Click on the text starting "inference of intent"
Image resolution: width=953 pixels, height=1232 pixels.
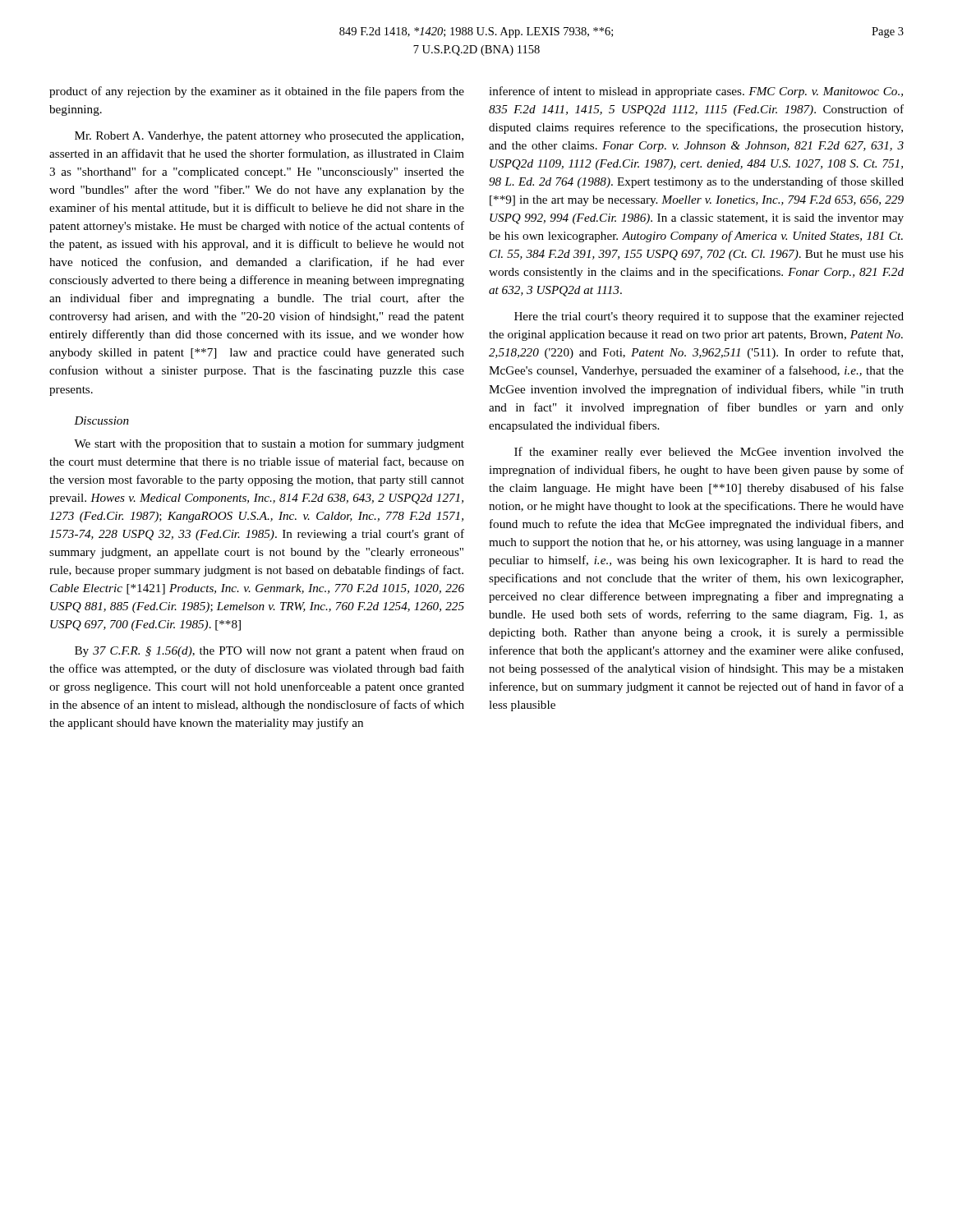(696, 190)
